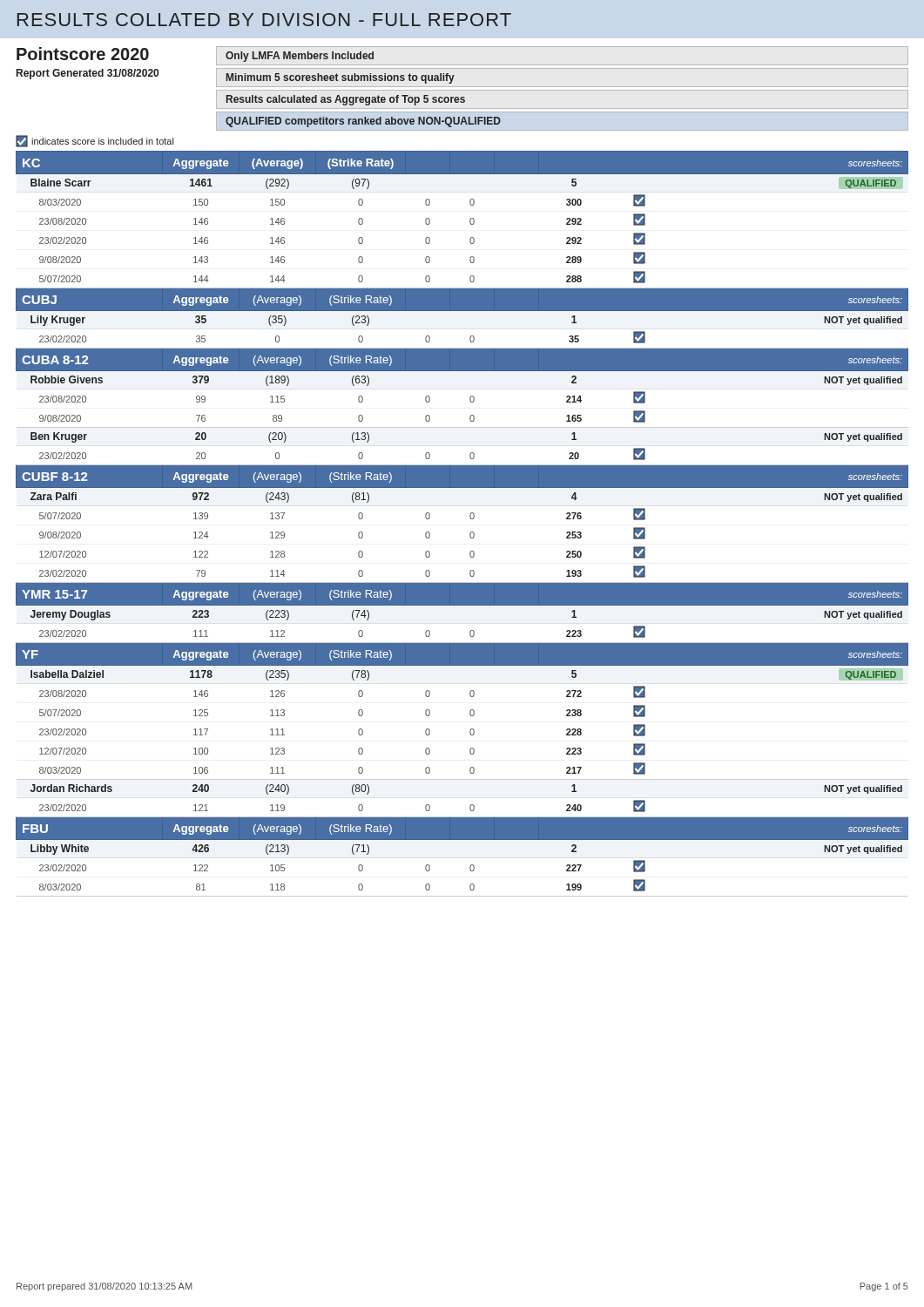Locate the element starting "QUALIFIED competitors ranked"
The height and width of the screenshot is (1307, 924).
[363, 121]
